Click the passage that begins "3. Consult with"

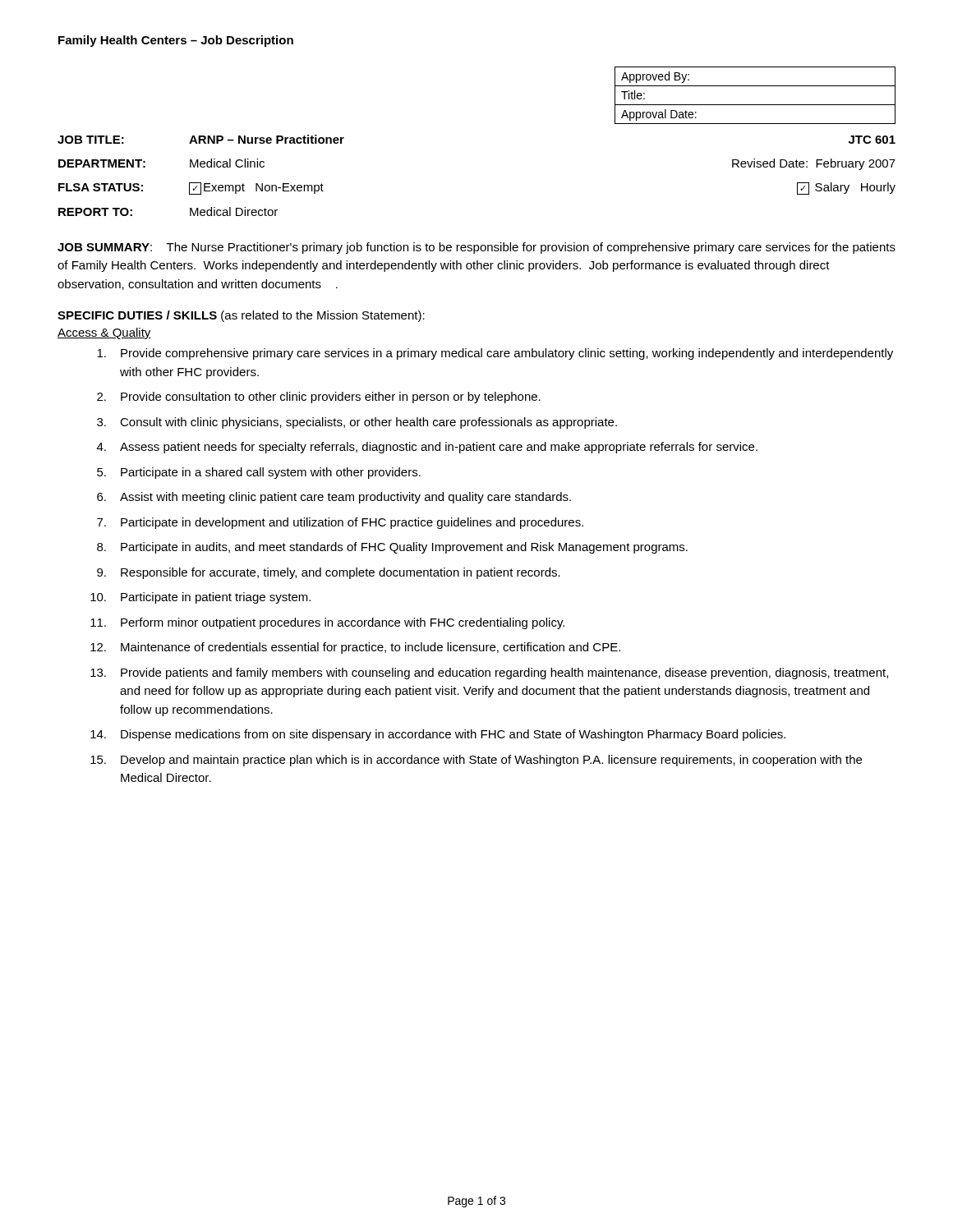tap(476, 422)
